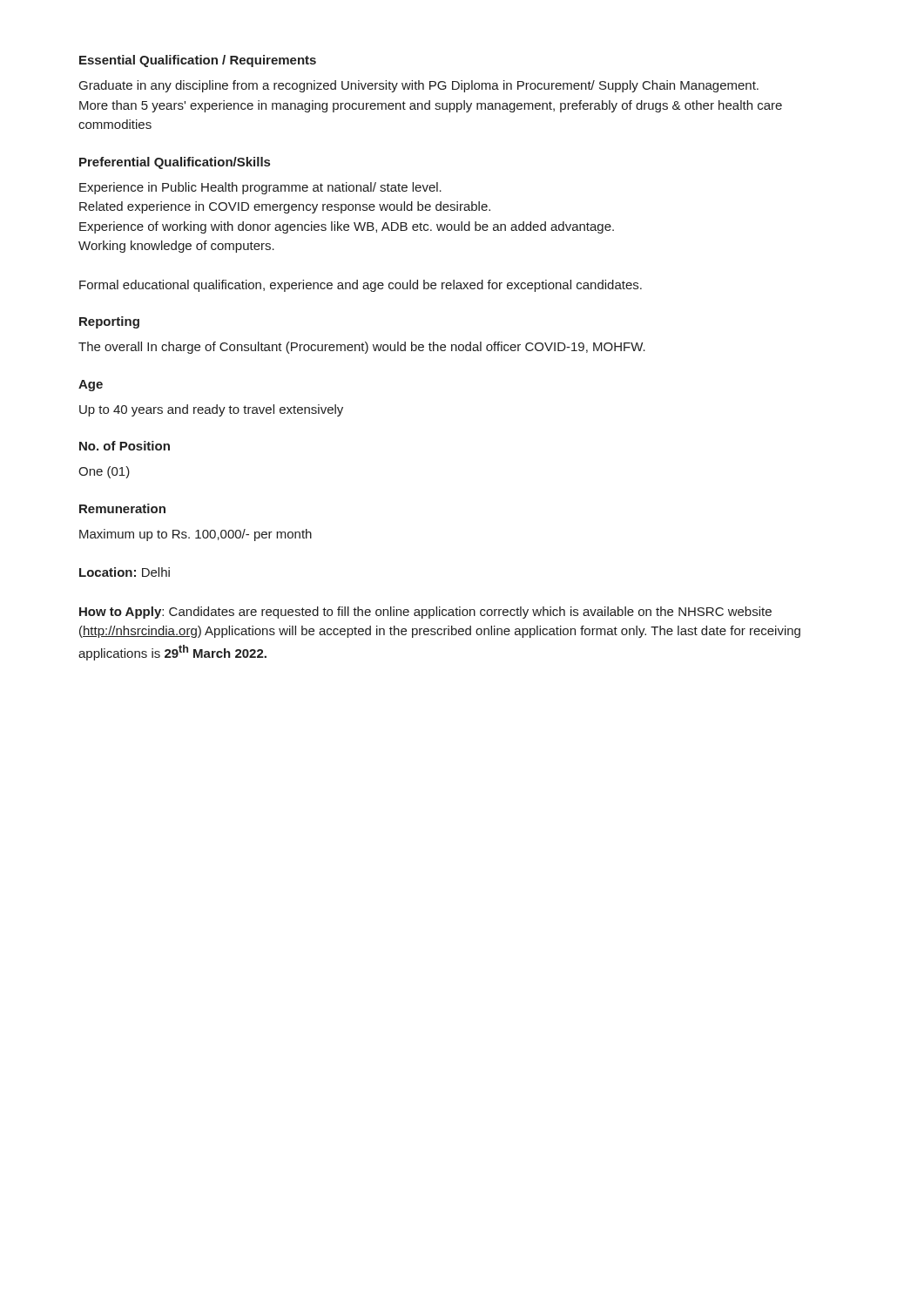Screen dimensions: 1307x924
Task: Point to the block starting "Graduate in any discipline"
Action: coord(430,105)
